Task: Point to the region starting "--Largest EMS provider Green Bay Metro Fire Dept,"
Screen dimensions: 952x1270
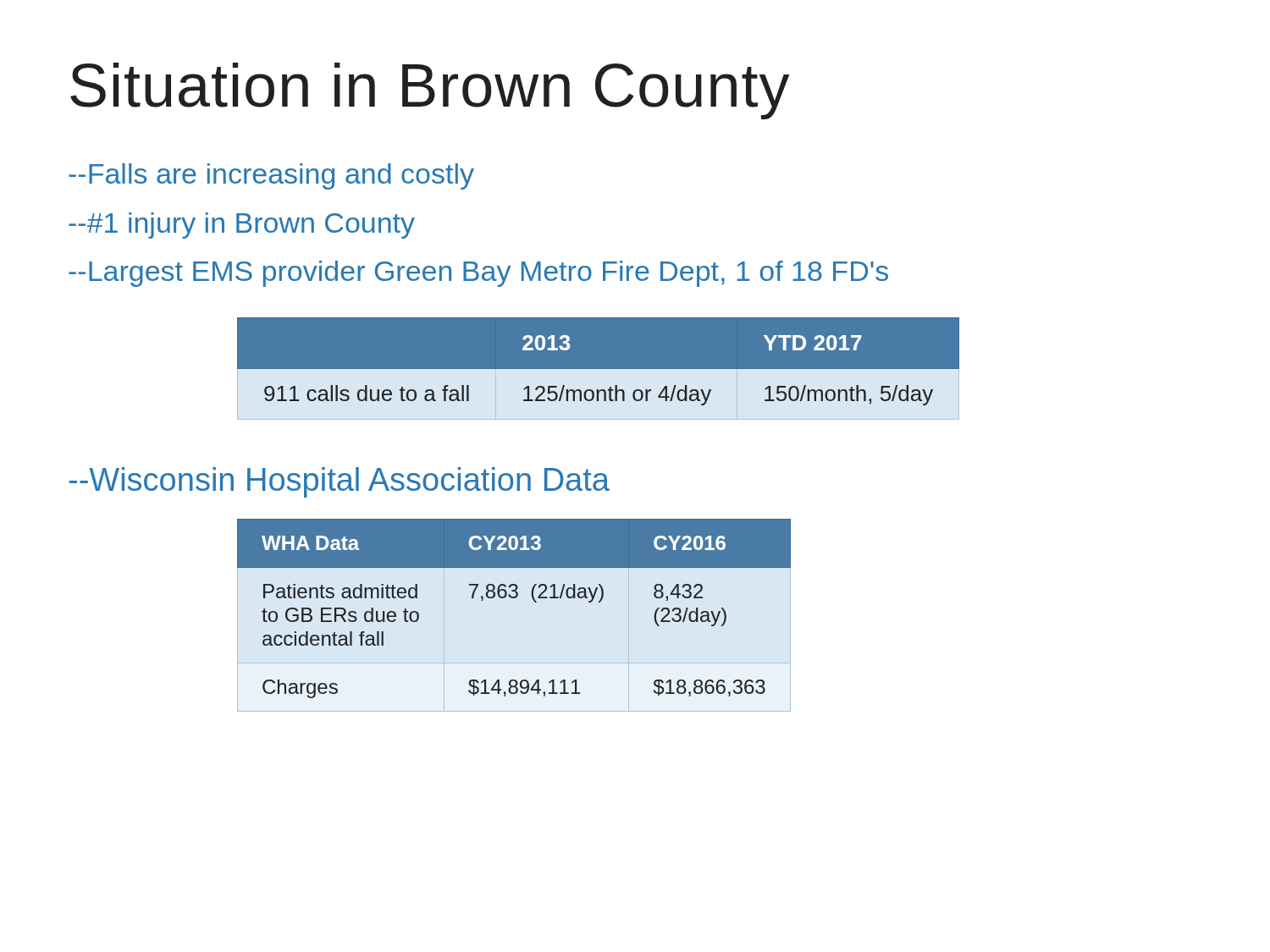Action: 635,272
